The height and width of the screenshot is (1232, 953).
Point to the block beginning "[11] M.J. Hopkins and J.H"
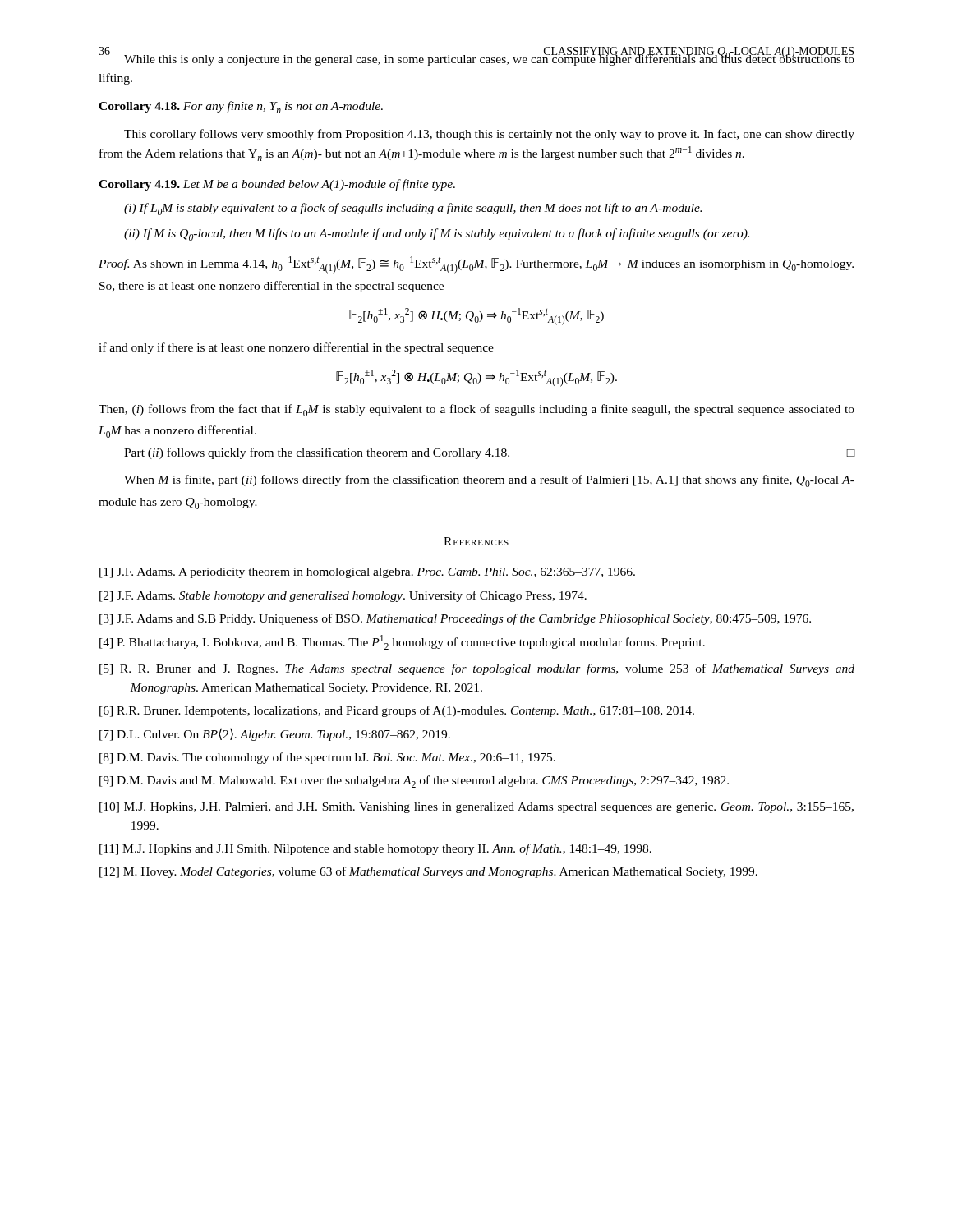[375, 848]
